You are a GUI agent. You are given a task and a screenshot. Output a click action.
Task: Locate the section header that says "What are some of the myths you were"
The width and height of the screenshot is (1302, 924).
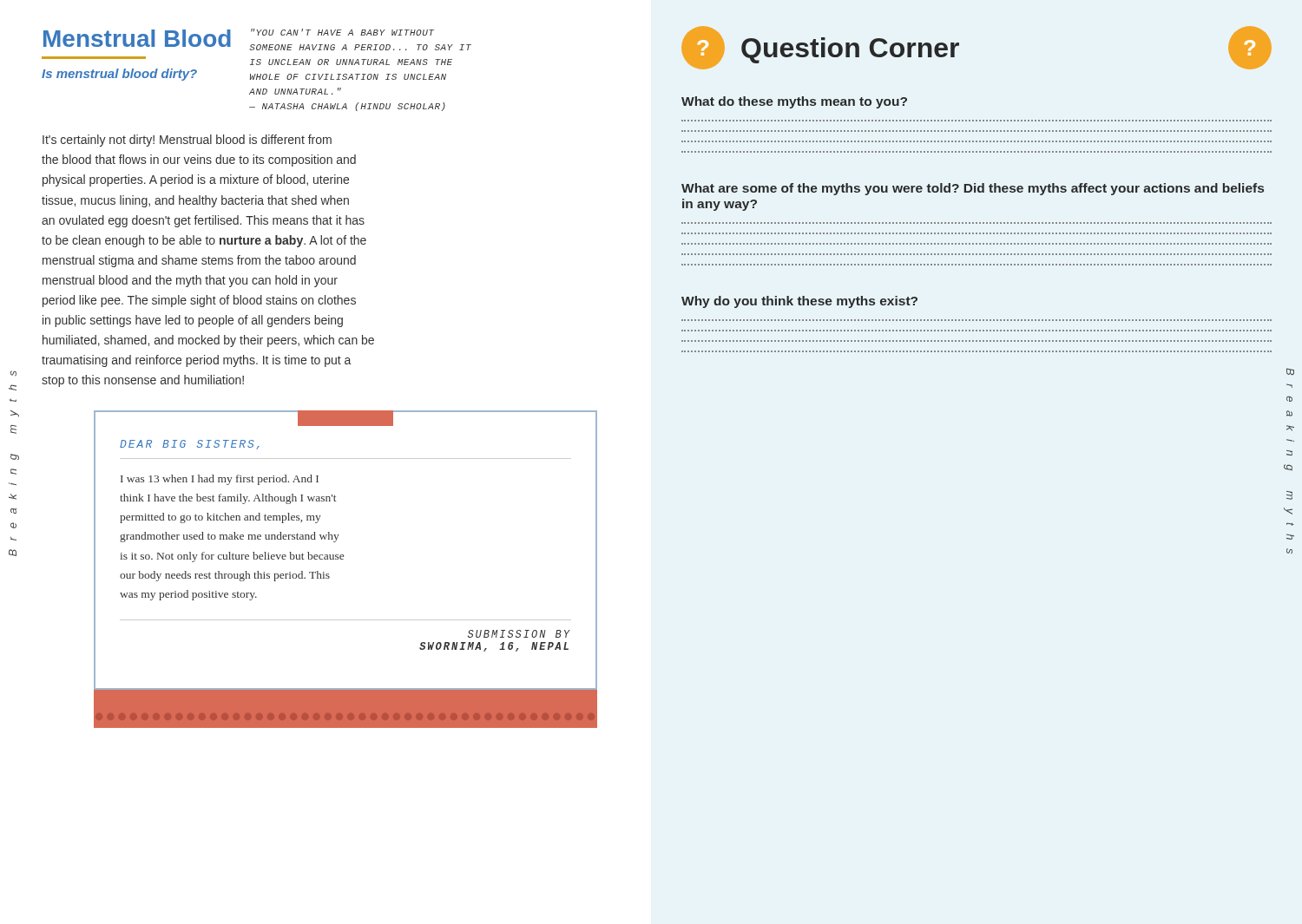click(x=973, y=196)
